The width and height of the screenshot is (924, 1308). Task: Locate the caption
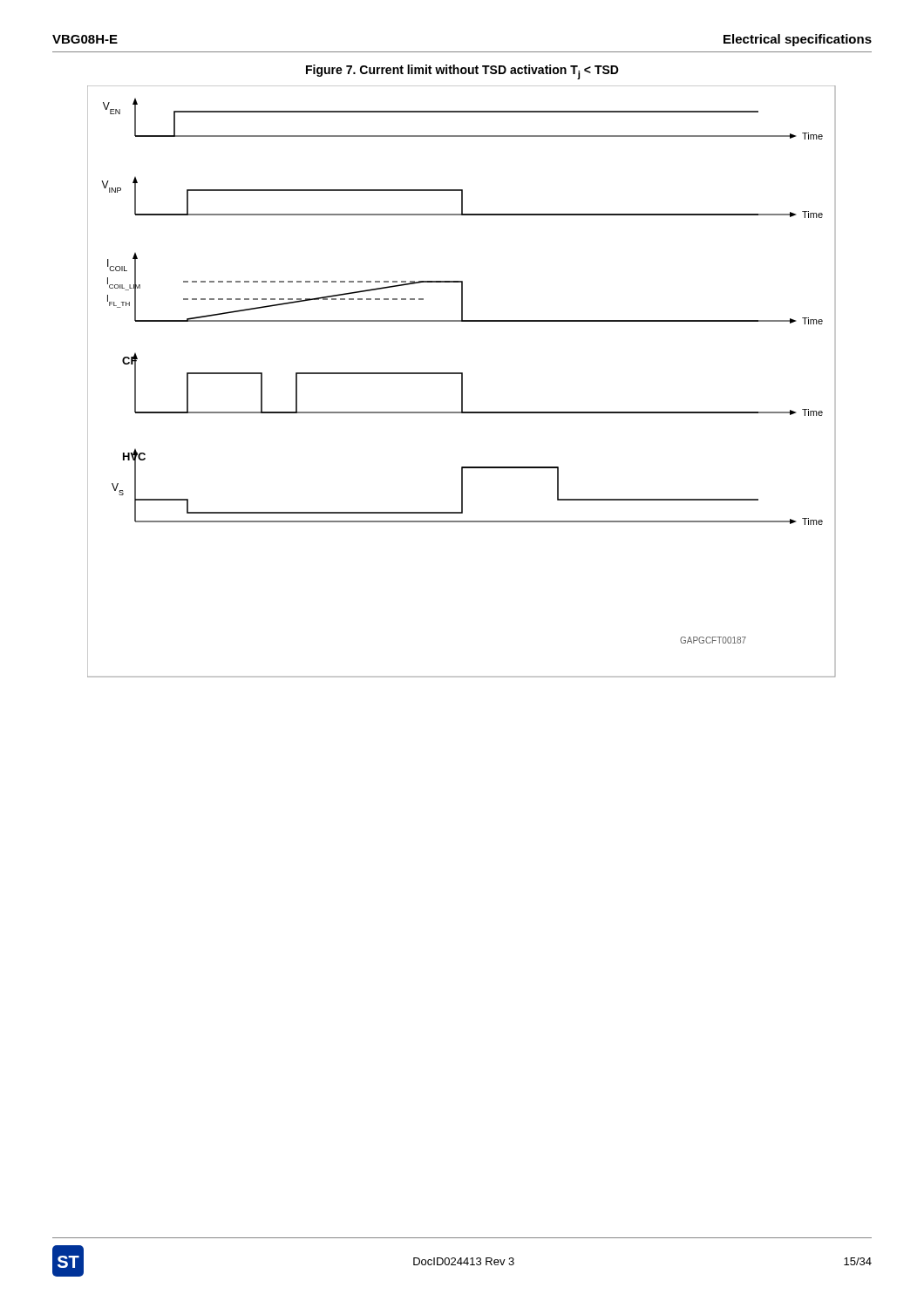click(x=462, y=71)
